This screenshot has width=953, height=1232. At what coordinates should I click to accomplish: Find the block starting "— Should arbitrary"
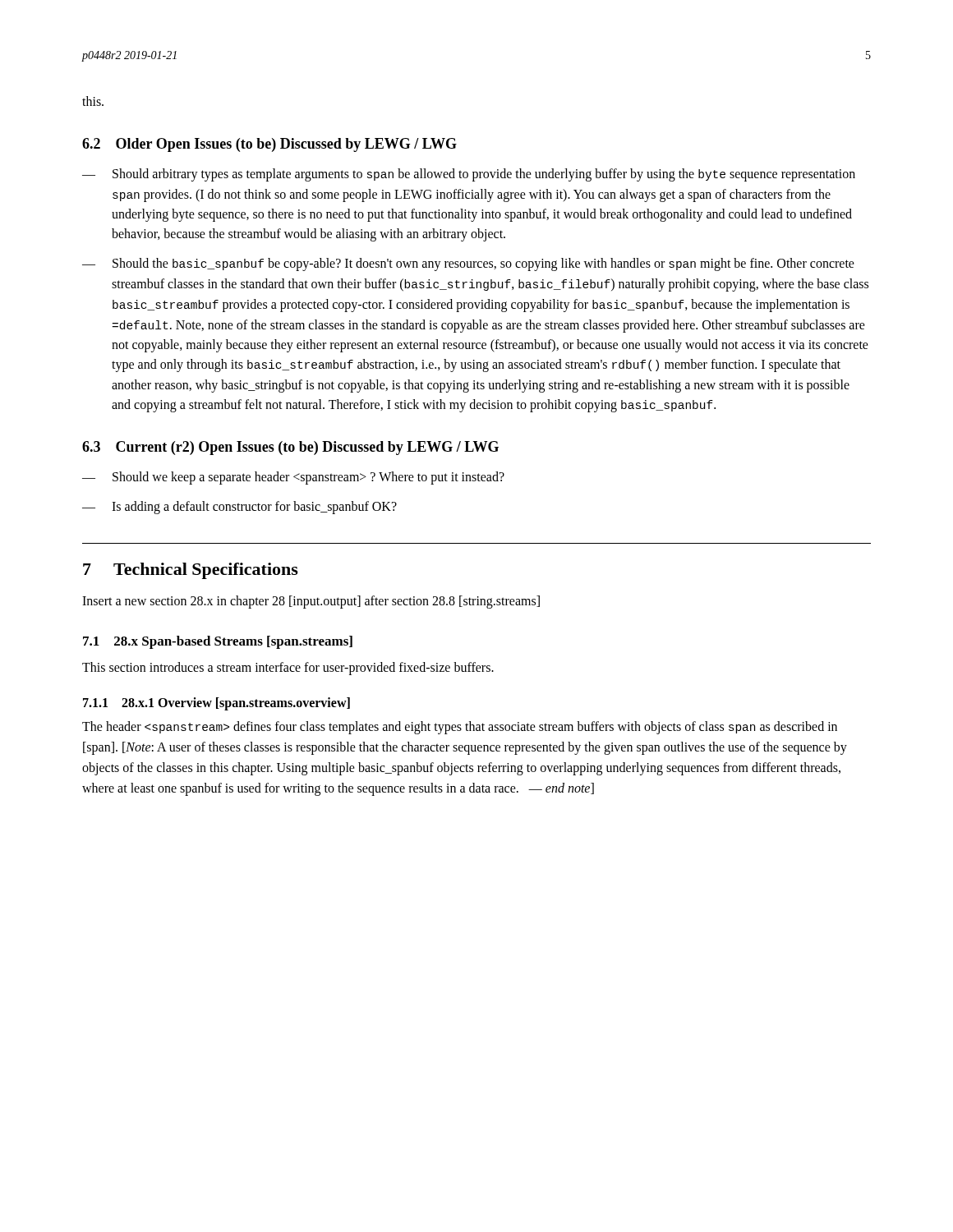476,204
